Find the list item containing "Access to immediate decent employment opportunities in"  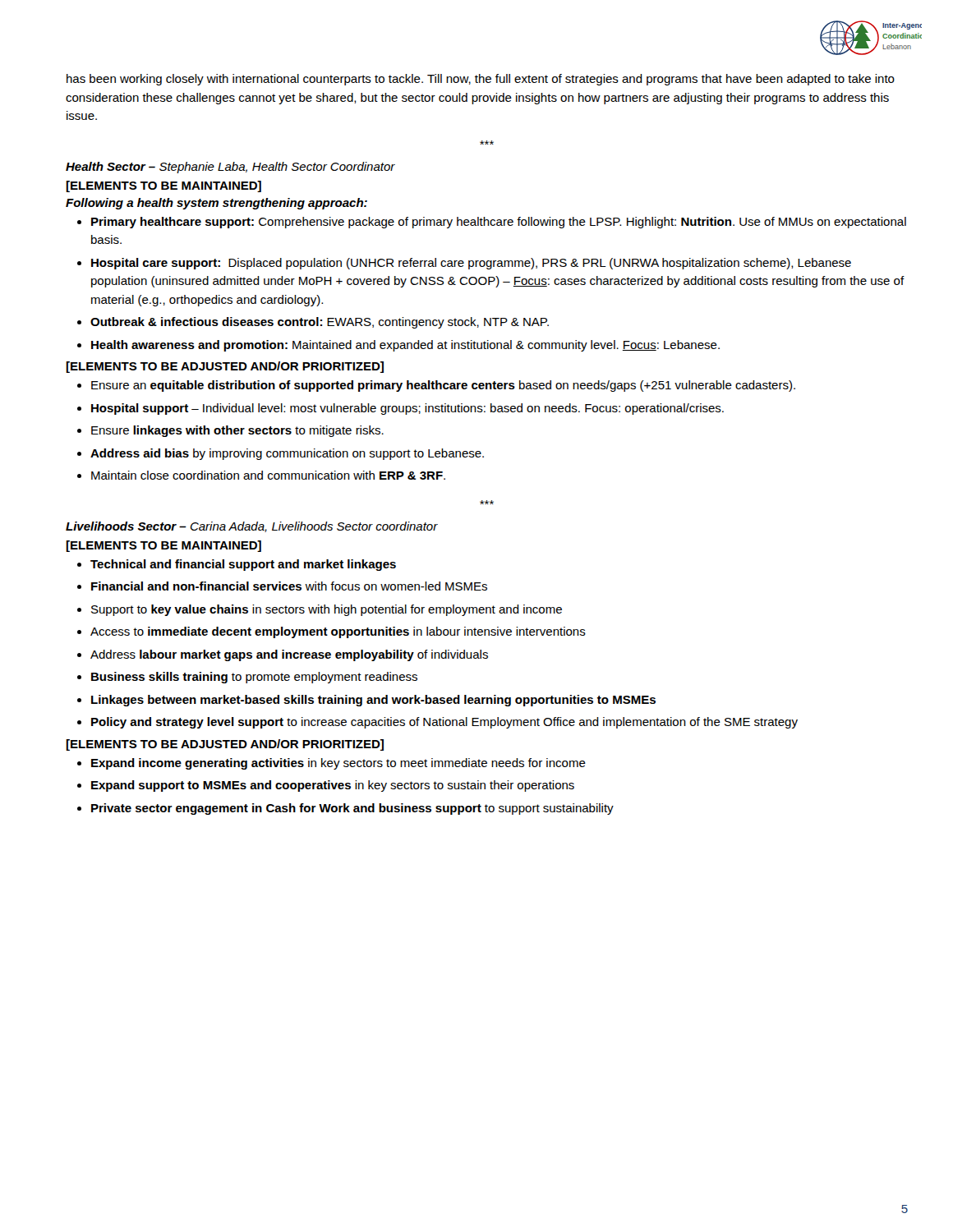tap(338, 631)
